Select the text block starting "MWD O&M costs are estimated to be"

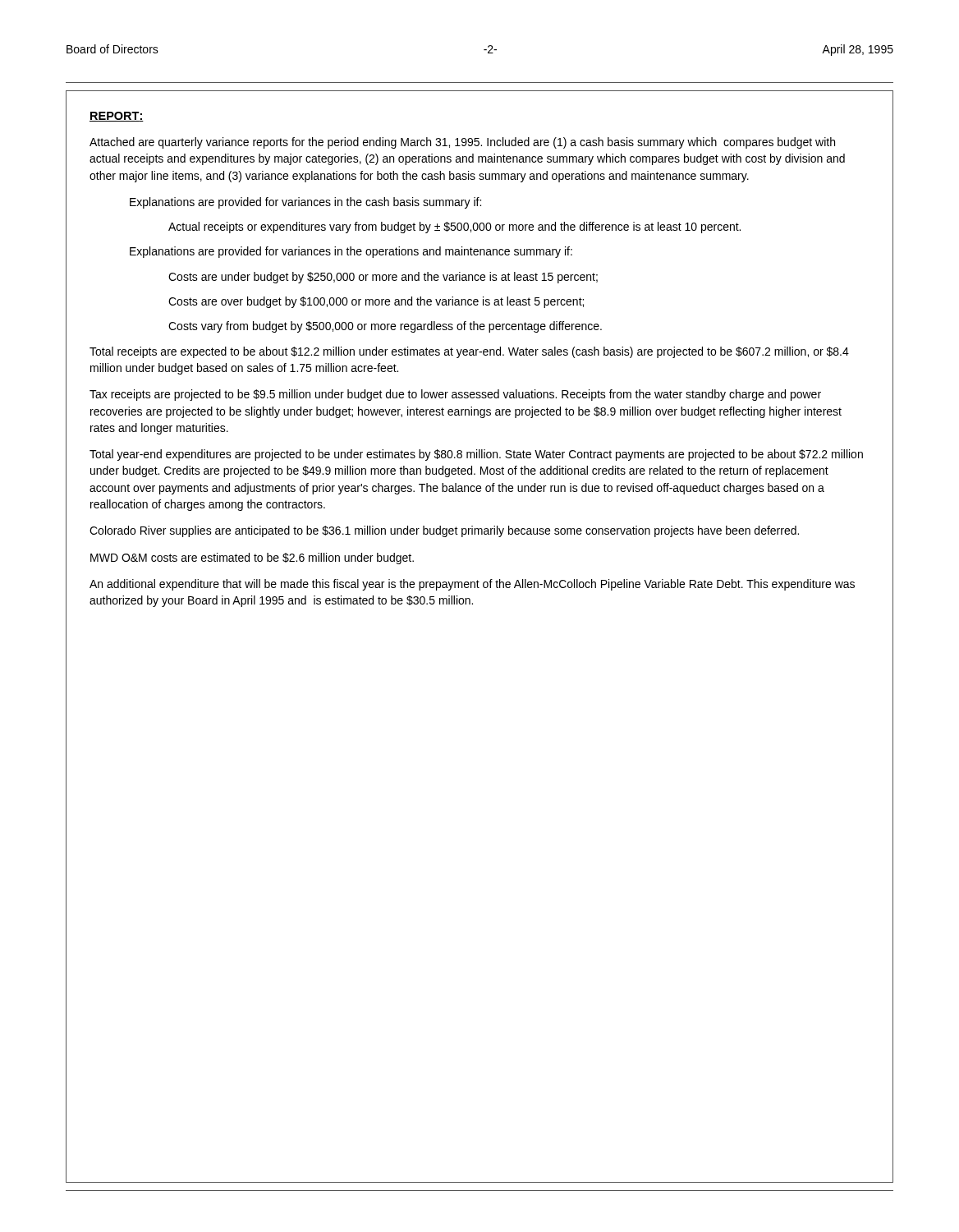click(x=252, y=557)
